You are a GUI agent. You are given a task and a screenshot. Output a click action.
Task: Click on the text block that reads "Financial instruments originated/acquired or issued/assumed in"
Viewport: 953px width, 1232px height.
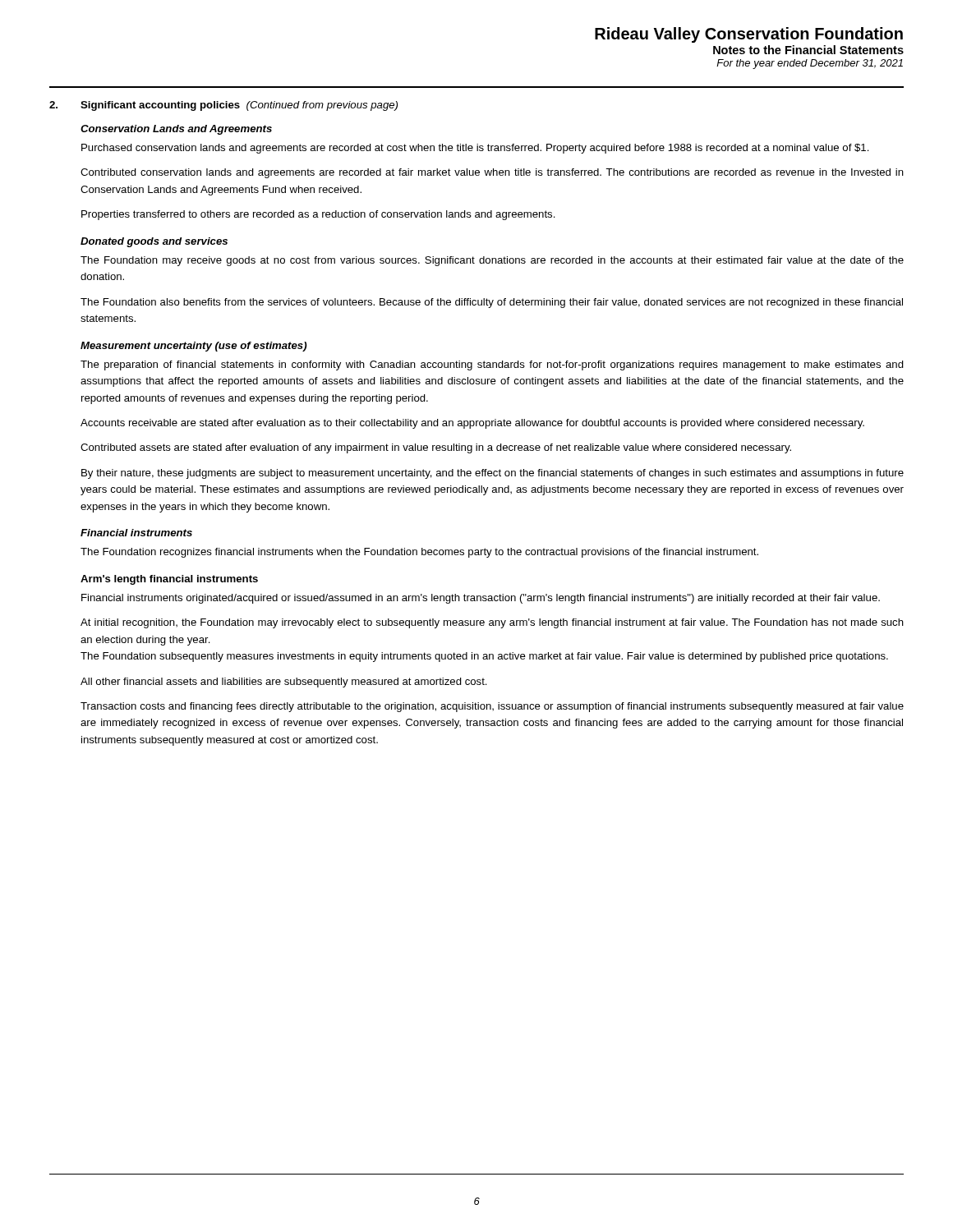(x=481, y=597)
